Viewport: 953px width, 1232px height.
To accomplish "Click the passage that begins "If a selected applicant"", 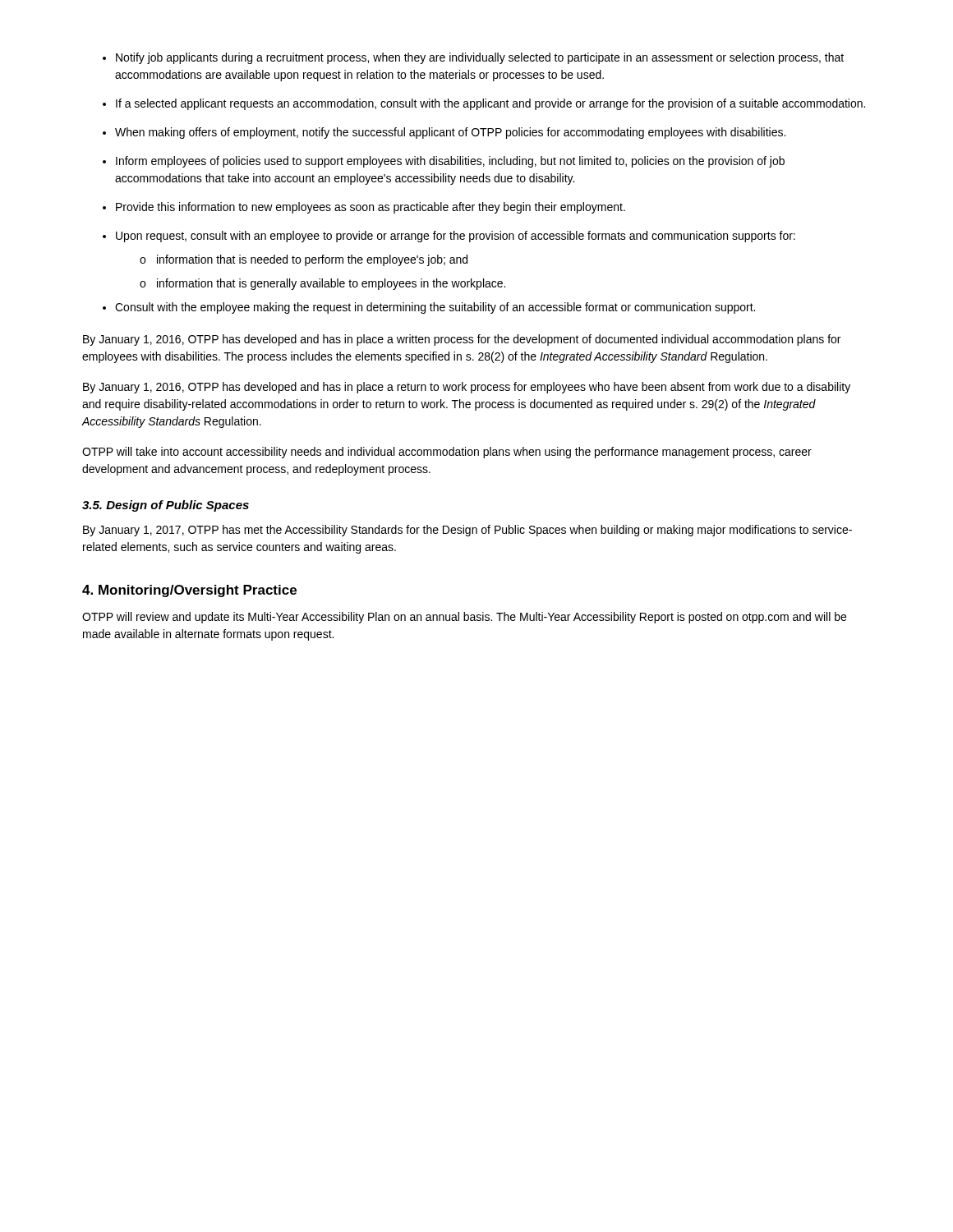I will point(491,103).
